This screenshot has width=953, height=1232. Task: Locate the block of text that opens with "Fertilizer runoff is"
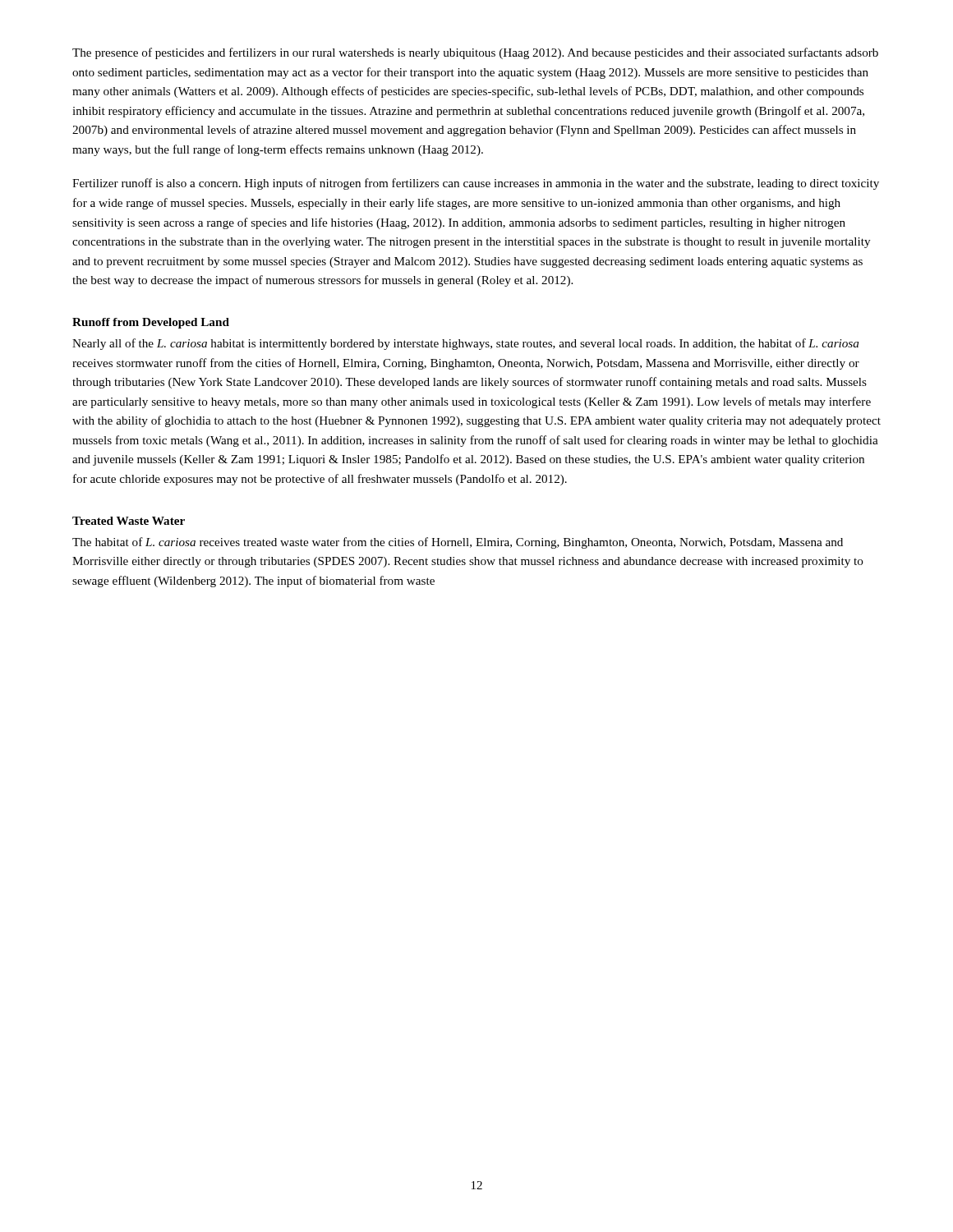pos(476,231)
